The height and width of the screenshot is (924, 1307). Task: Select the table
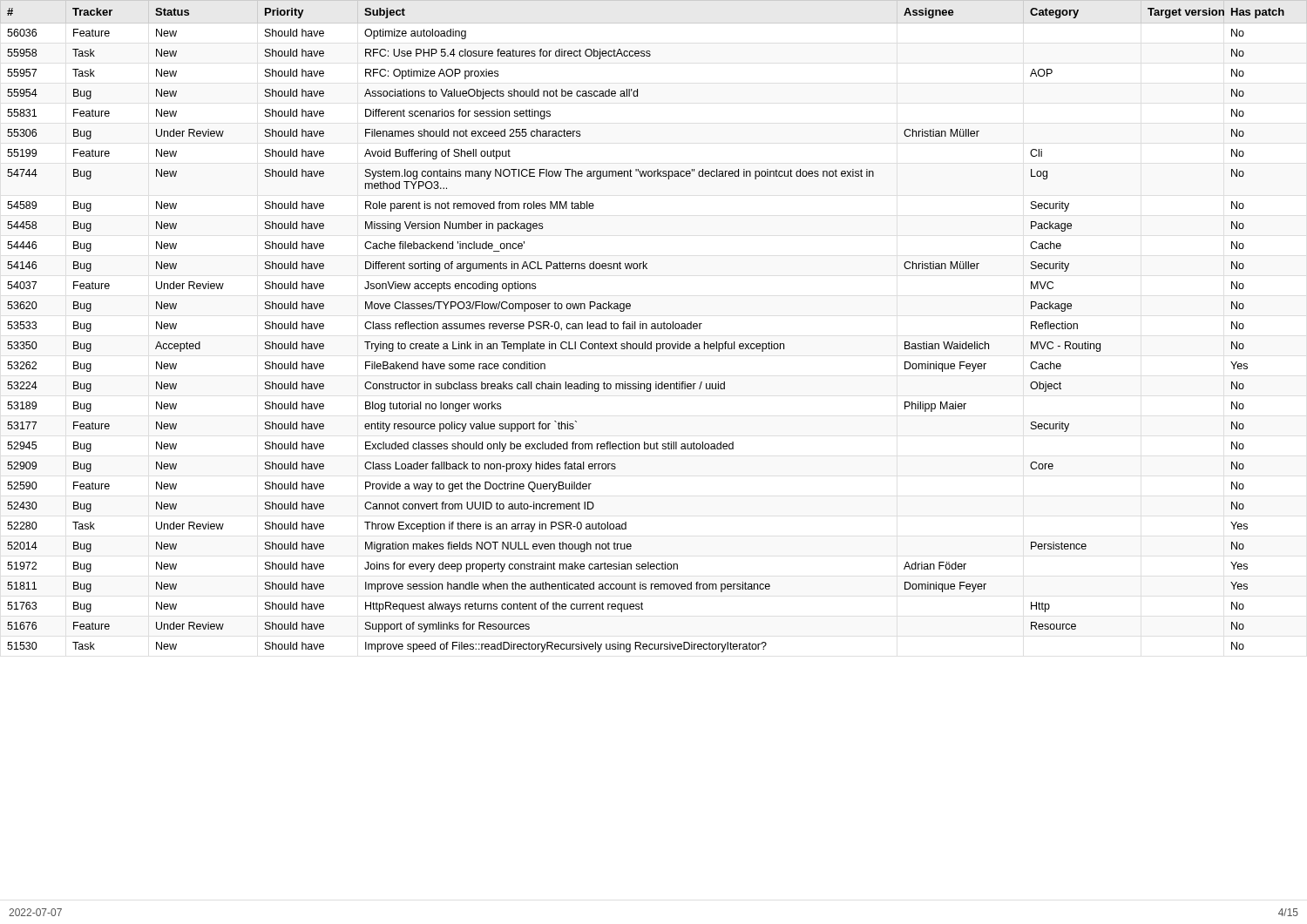point(654,450)
